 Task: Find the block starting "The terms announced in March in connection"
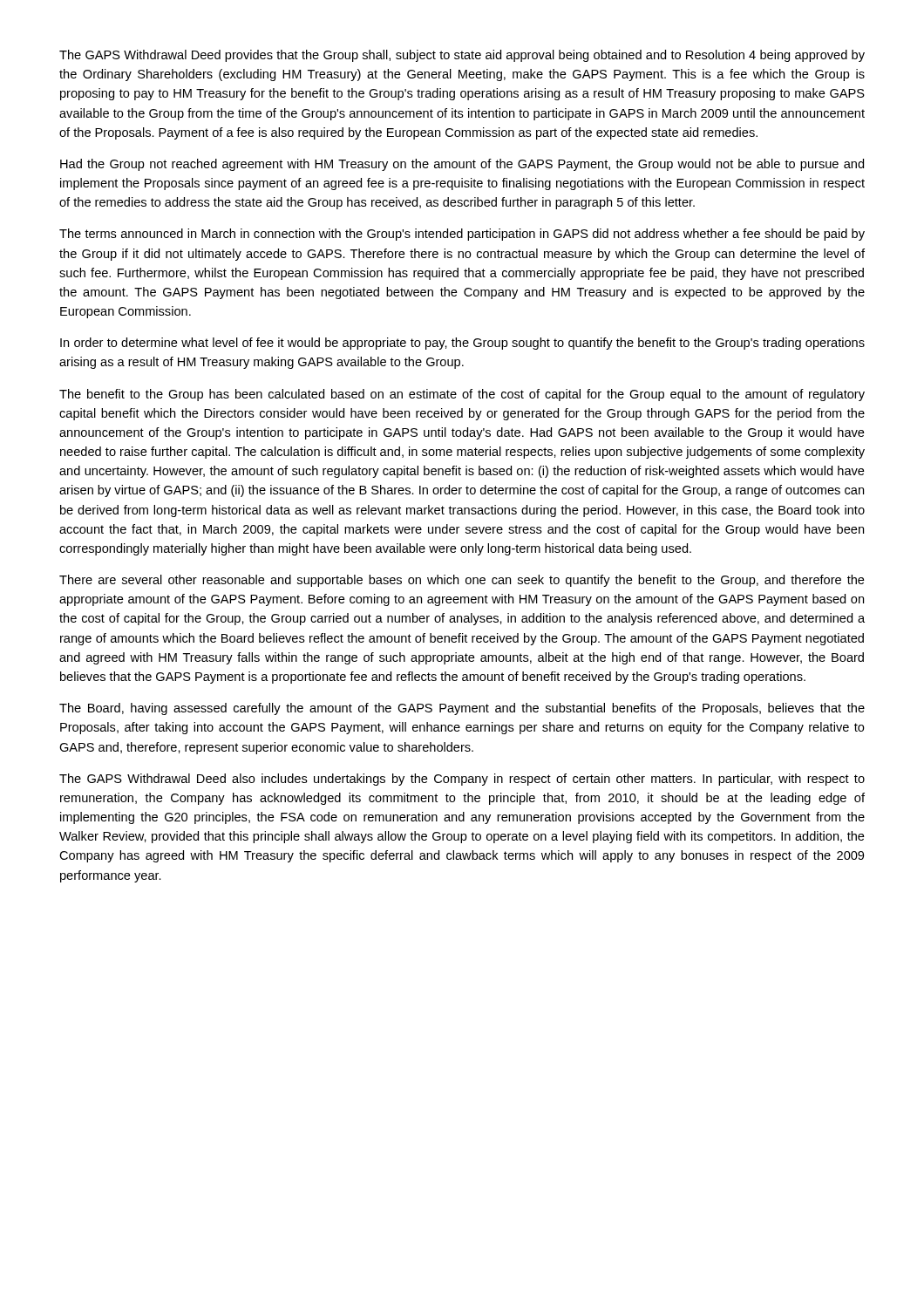tap(462, 273)
